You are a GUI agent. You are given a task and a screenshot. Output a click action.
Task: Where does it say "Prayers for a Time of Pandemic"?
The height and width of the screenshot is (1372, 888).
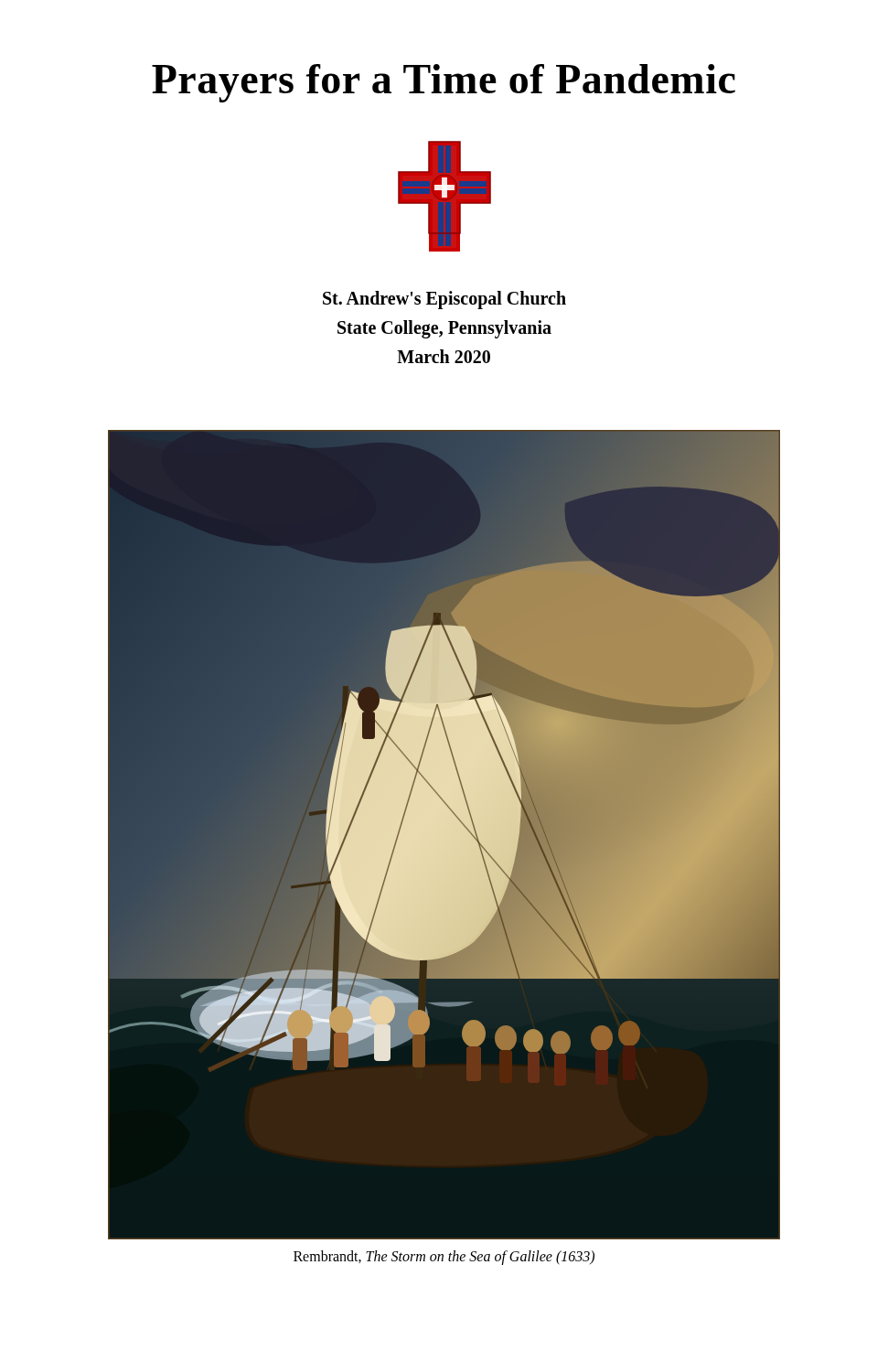[x=444, y=79]
